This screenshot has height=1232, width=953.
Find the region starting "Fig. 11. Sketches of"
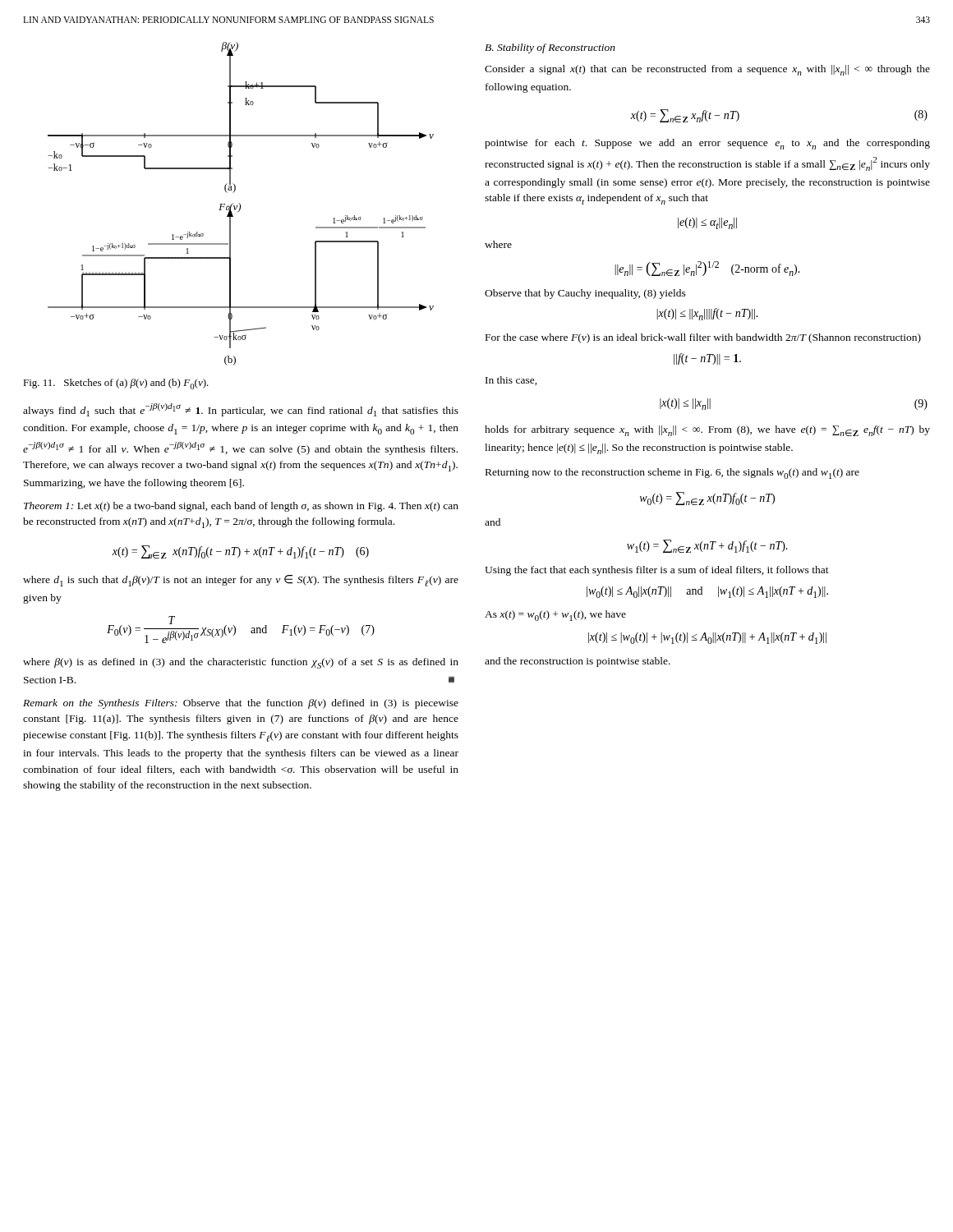coord(116,383)
